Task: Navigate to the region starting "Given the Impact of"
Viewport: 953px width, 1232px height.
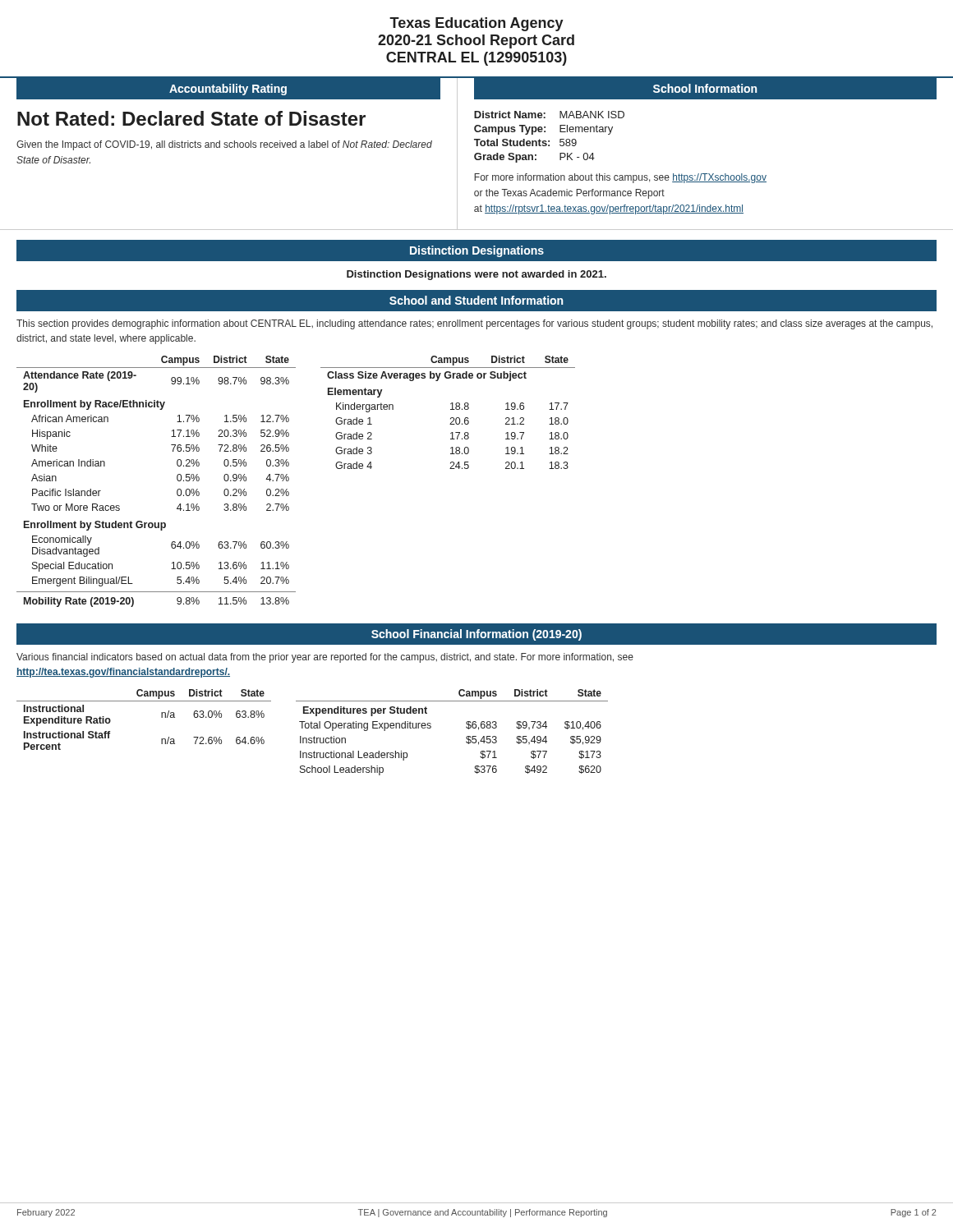Action: [x=224, y=152]
